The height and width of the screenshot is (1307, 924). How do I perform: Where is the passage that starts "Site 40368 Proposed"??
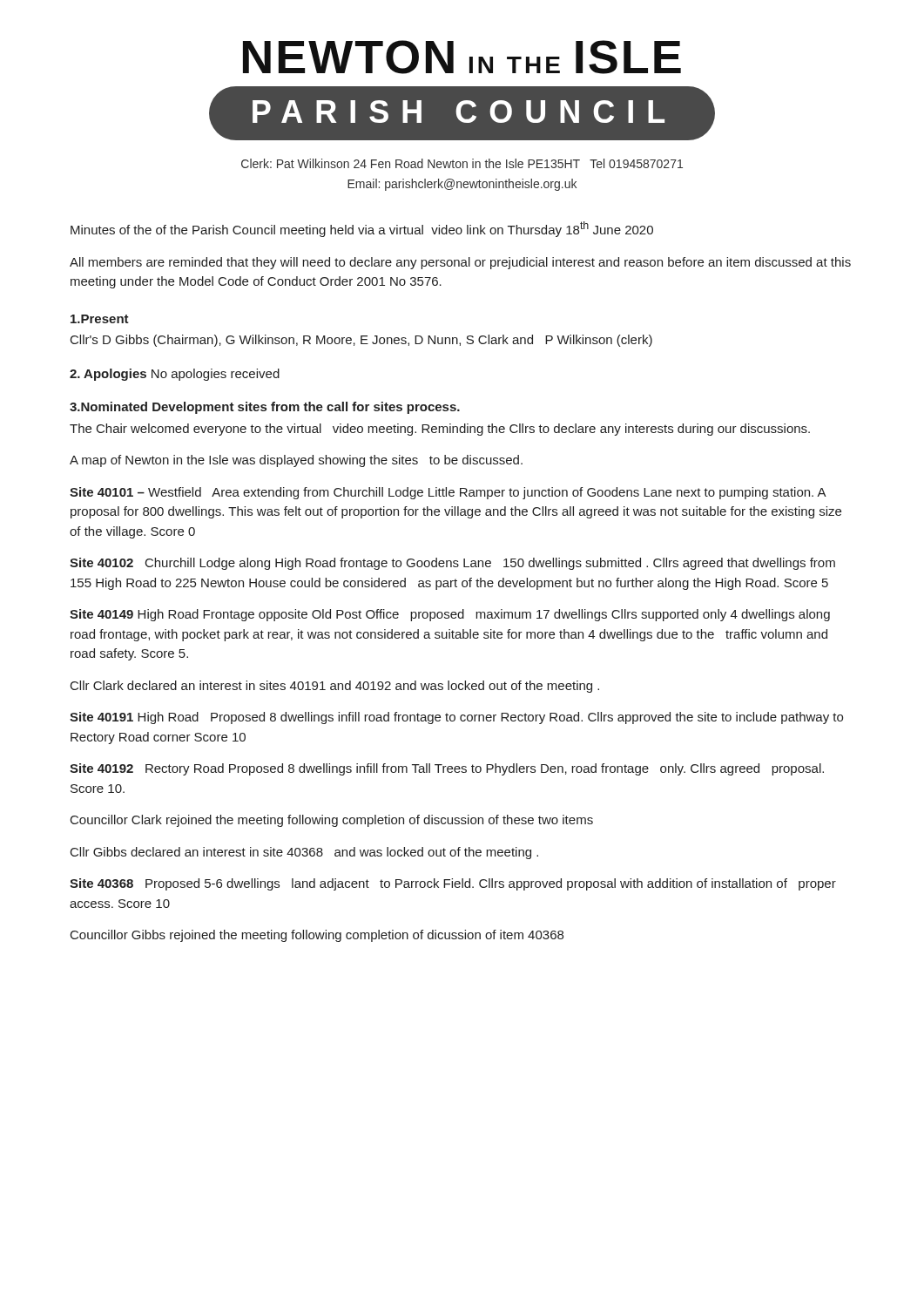[x=453, y=893]
